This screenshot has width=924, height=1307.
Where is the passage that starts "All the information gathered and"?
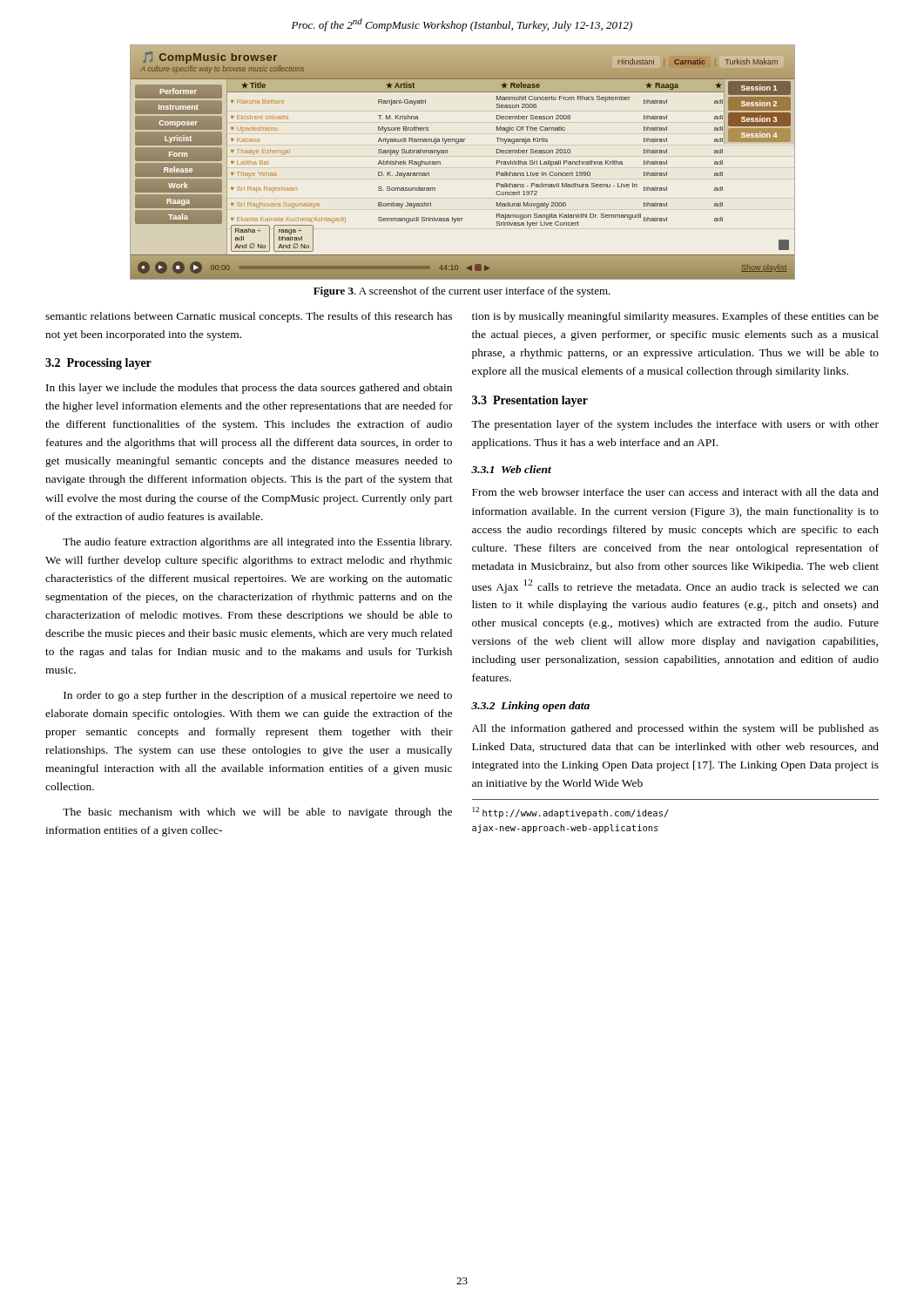(x=675, y=755)
